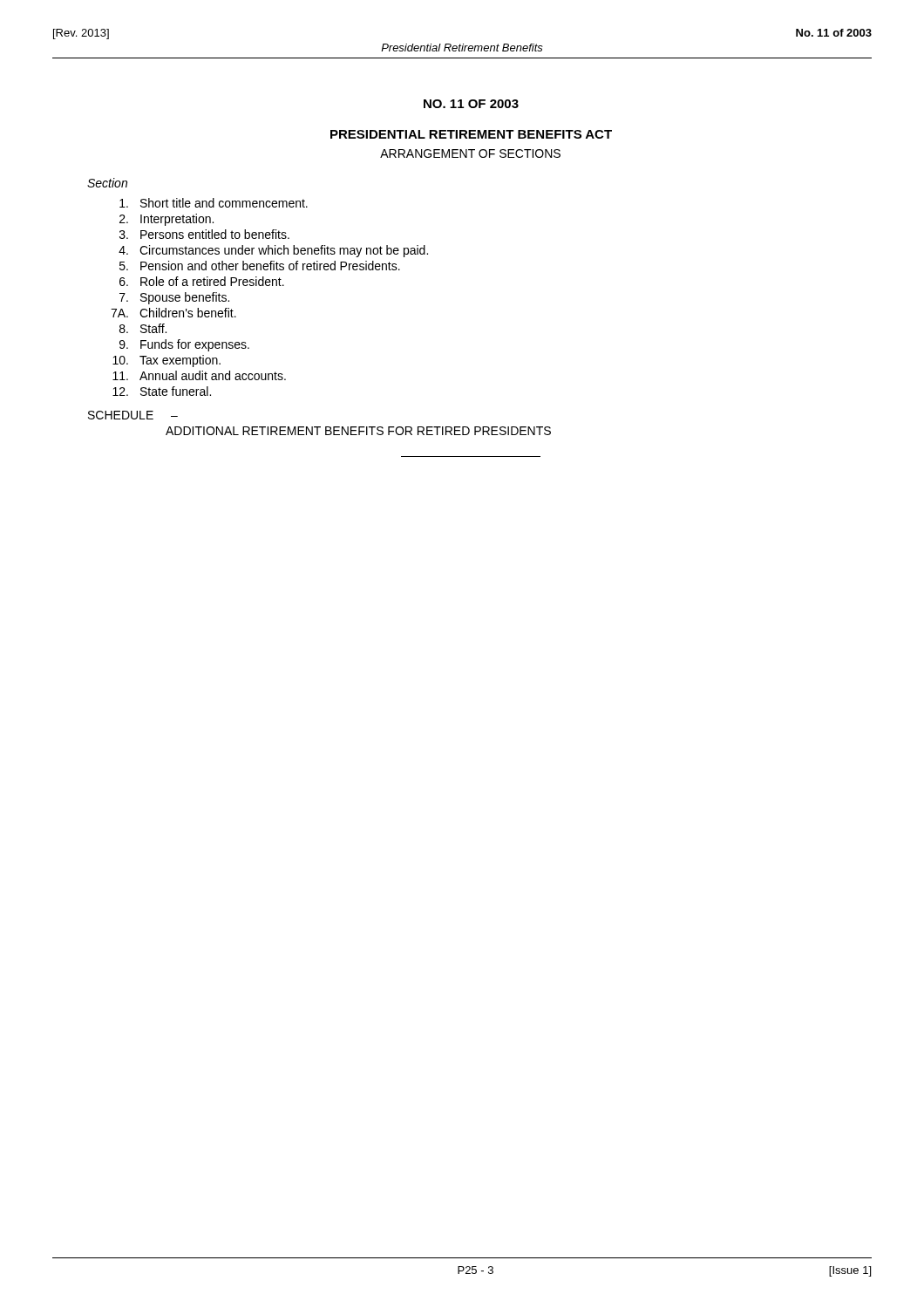Click on the block starting "PRESIDENTIAL RETIREMENT BENEFITS"
Viewport: 924px width, 1308px height.
point(471,134)
